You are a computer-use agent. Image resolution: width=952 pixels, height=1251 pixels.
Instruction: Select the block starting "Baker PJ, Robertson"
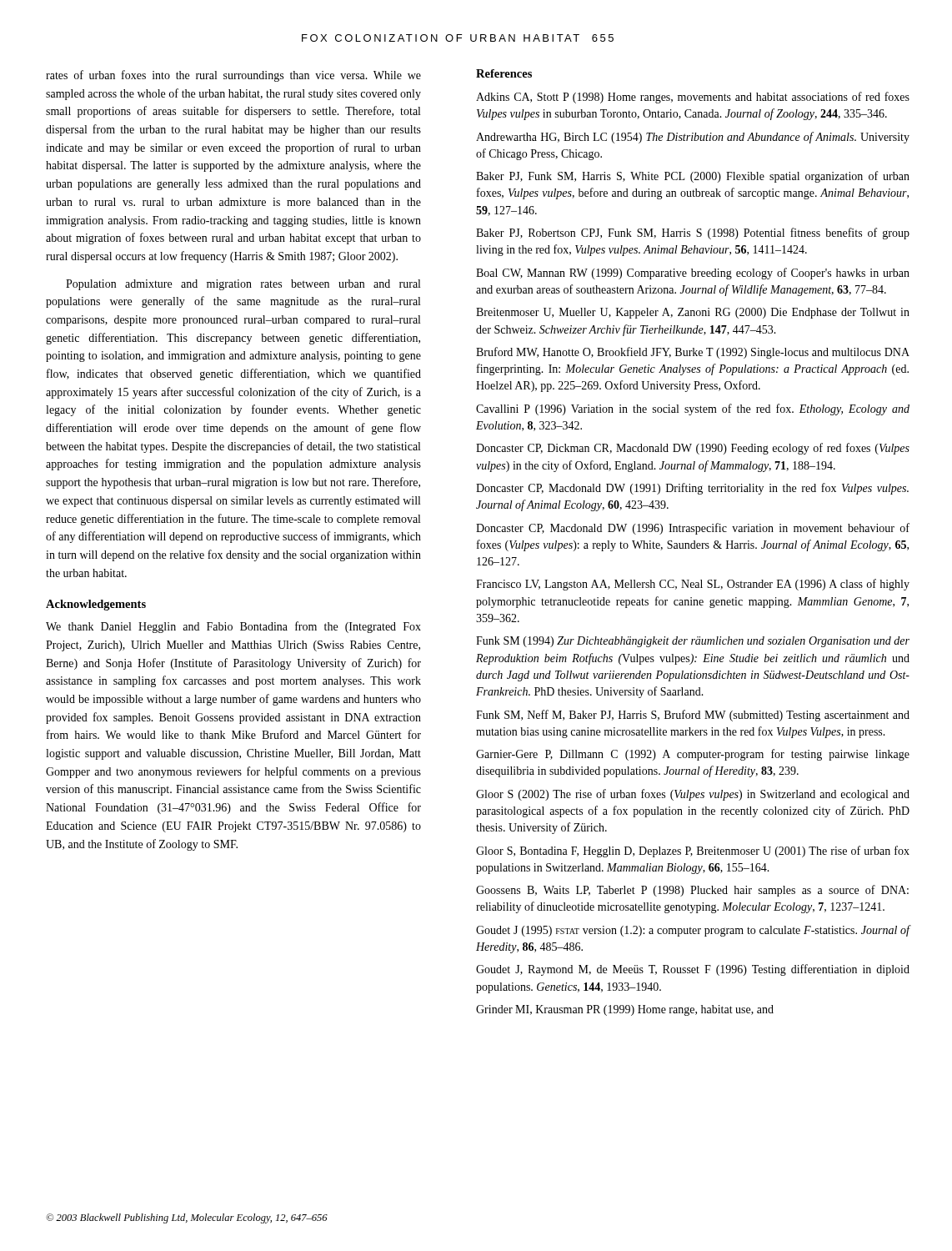pyautogui.click(x=693, y=242)
